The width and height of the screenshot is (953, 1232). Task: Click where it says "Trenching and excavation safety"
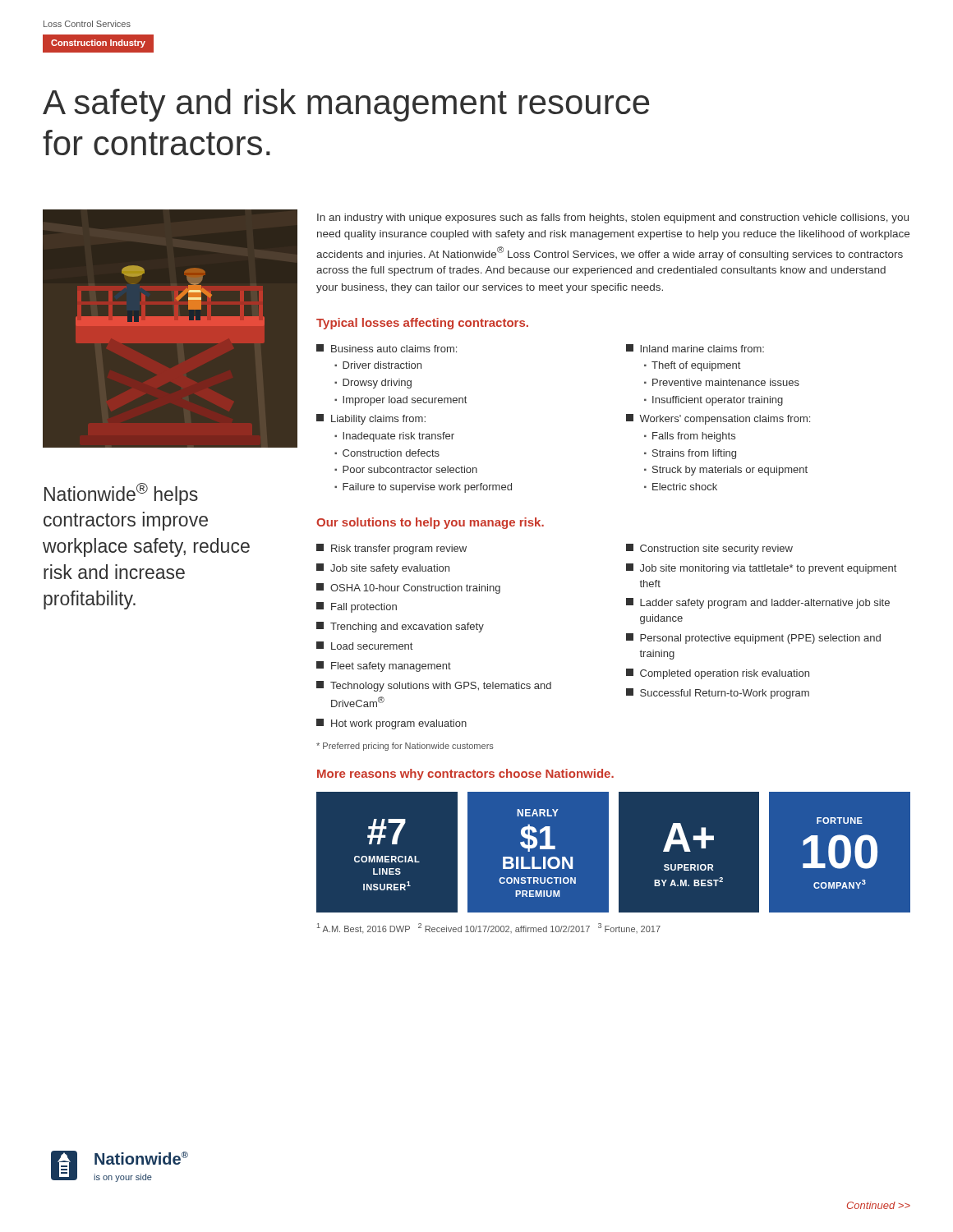point(459,627)
